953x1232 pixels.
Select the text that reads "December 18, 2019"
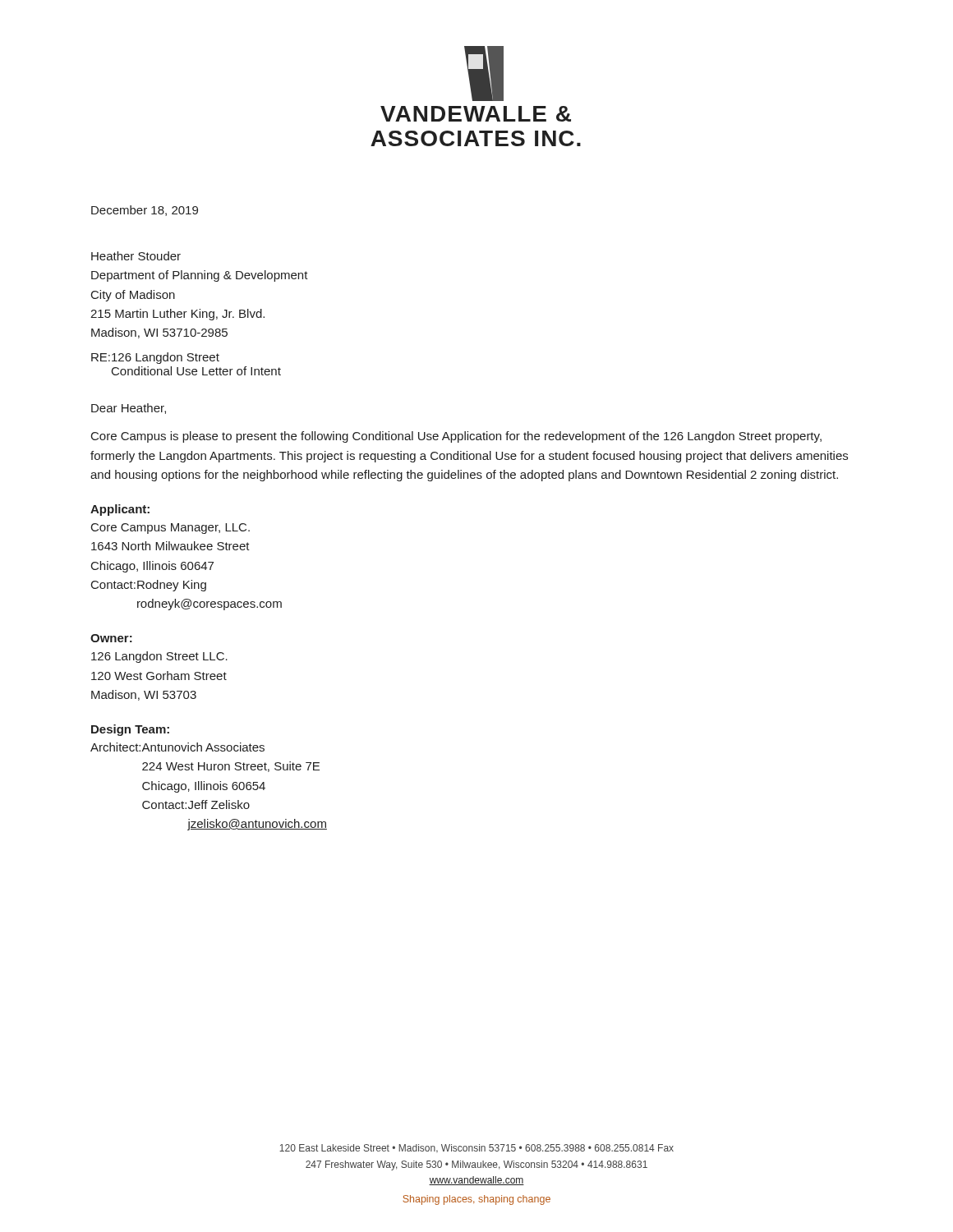(144, 210)
